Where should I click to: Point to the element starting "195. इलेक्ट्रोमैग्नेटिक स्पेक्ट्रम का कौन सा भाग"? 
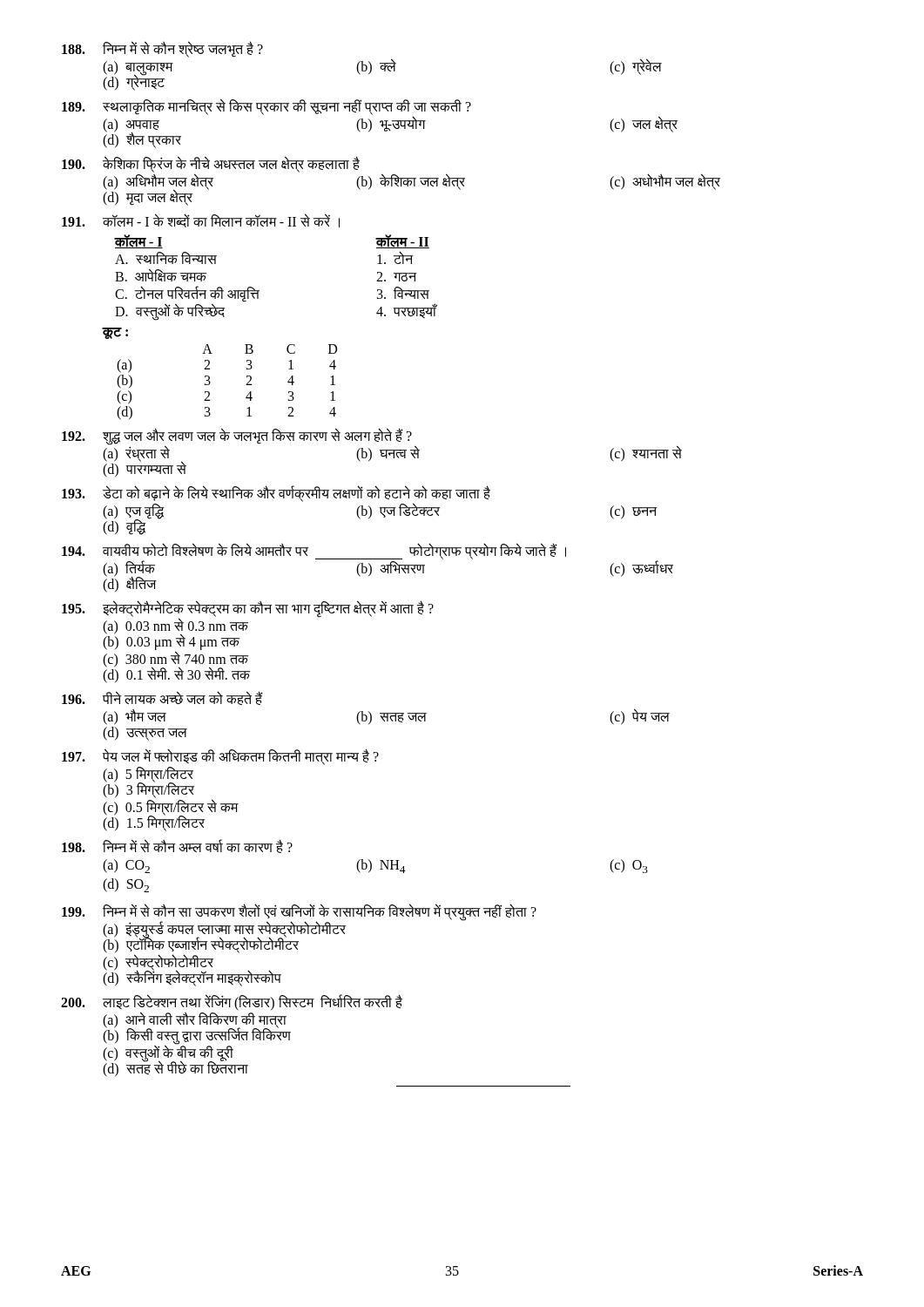pyautogui.click(x=462, y=642)
